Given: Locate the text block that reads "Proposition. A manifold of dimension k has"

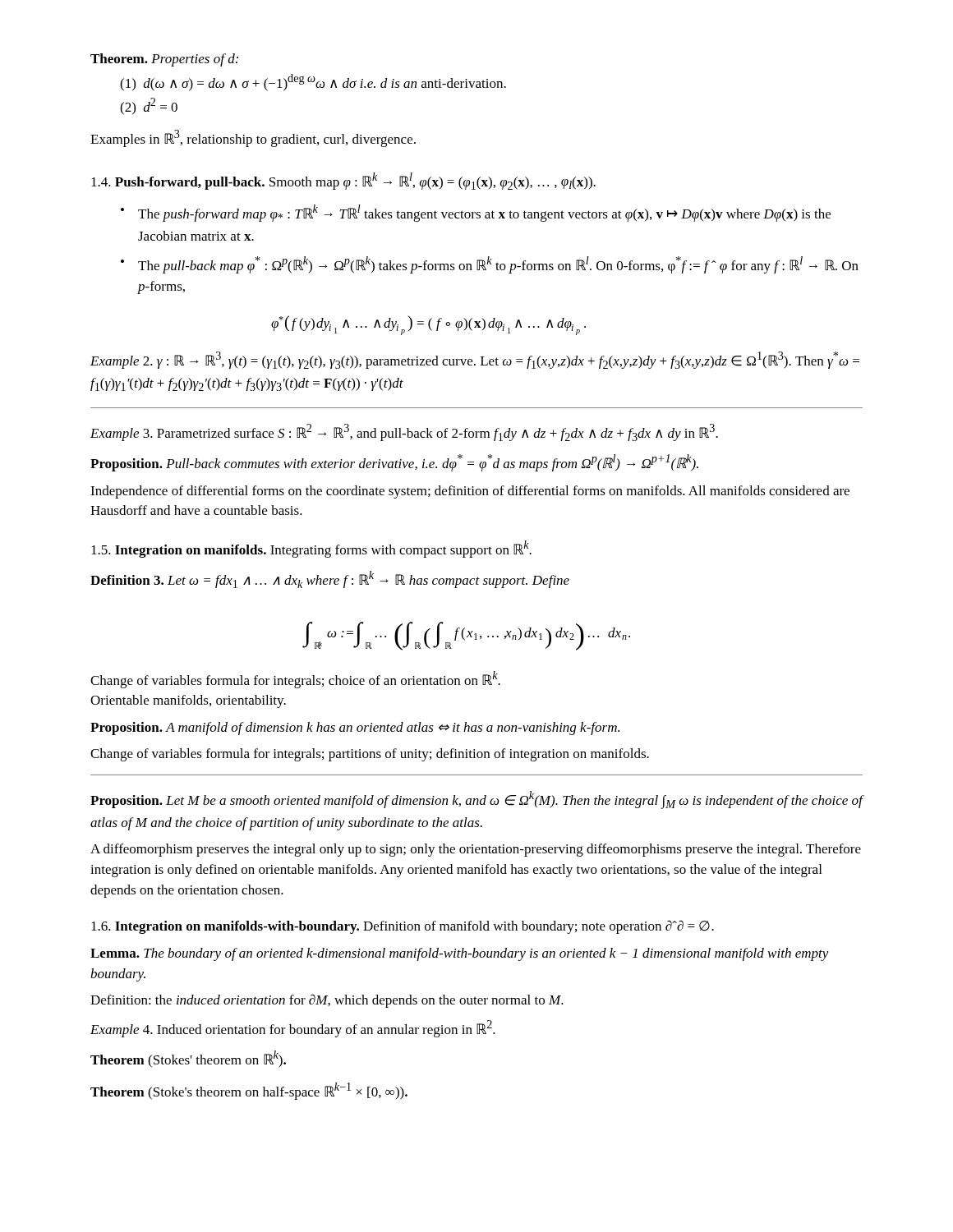Looking at the screenshot, I should point(356,727).
